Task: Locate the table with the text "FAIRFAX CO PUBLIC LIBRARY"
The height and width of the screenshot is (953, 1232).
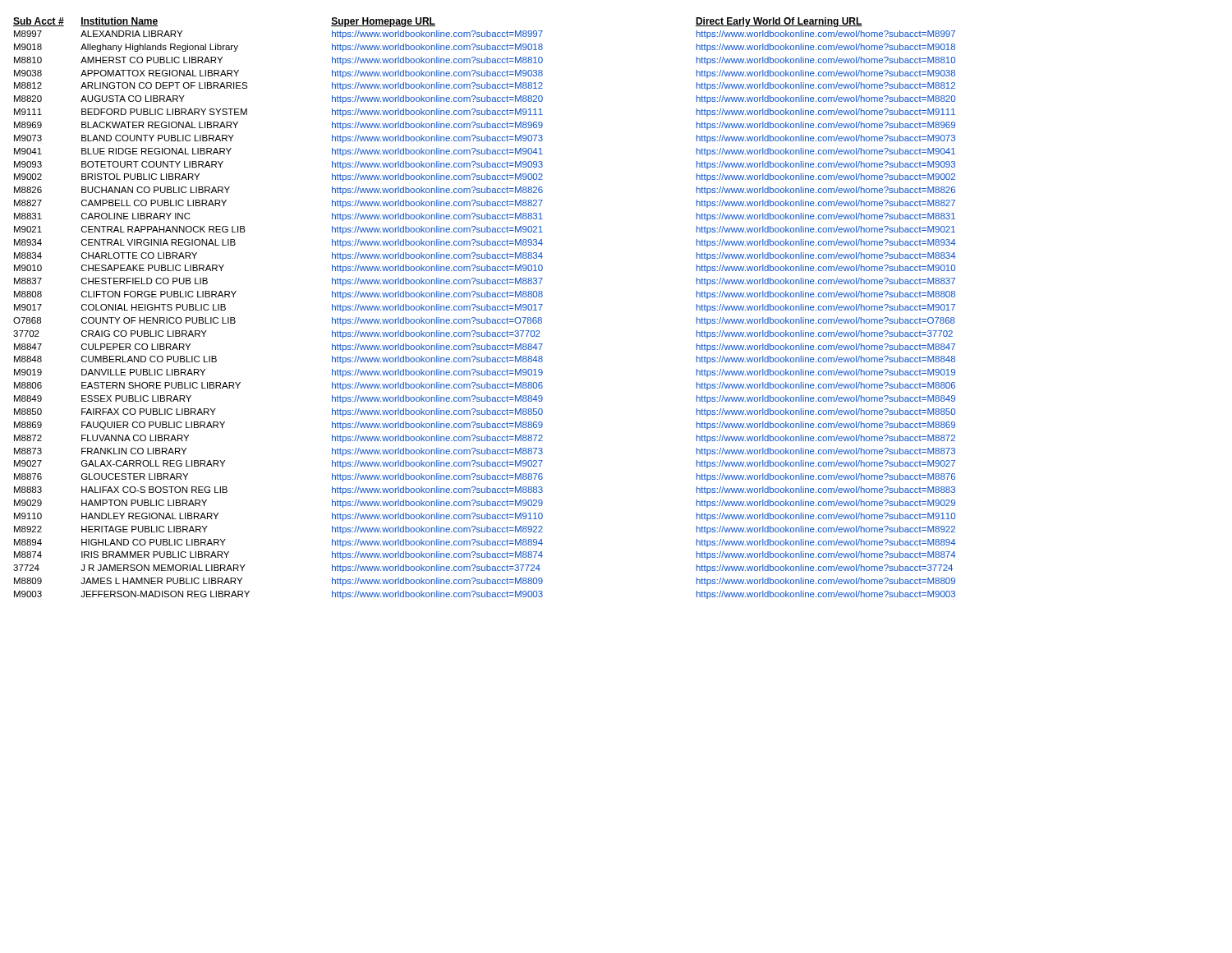Action: (x=616, y=308)
